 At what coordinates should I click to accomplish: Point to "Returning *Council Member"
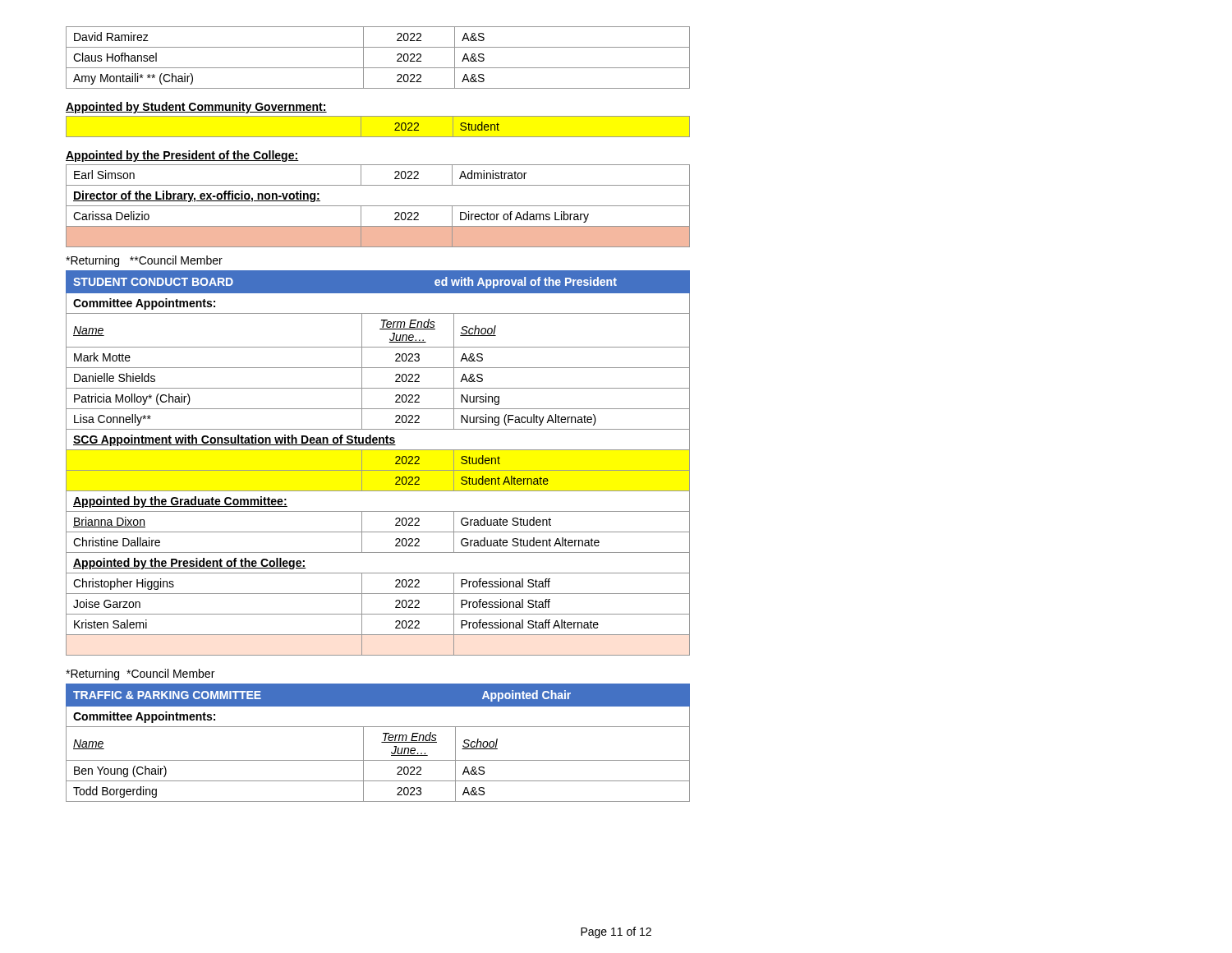140,674
